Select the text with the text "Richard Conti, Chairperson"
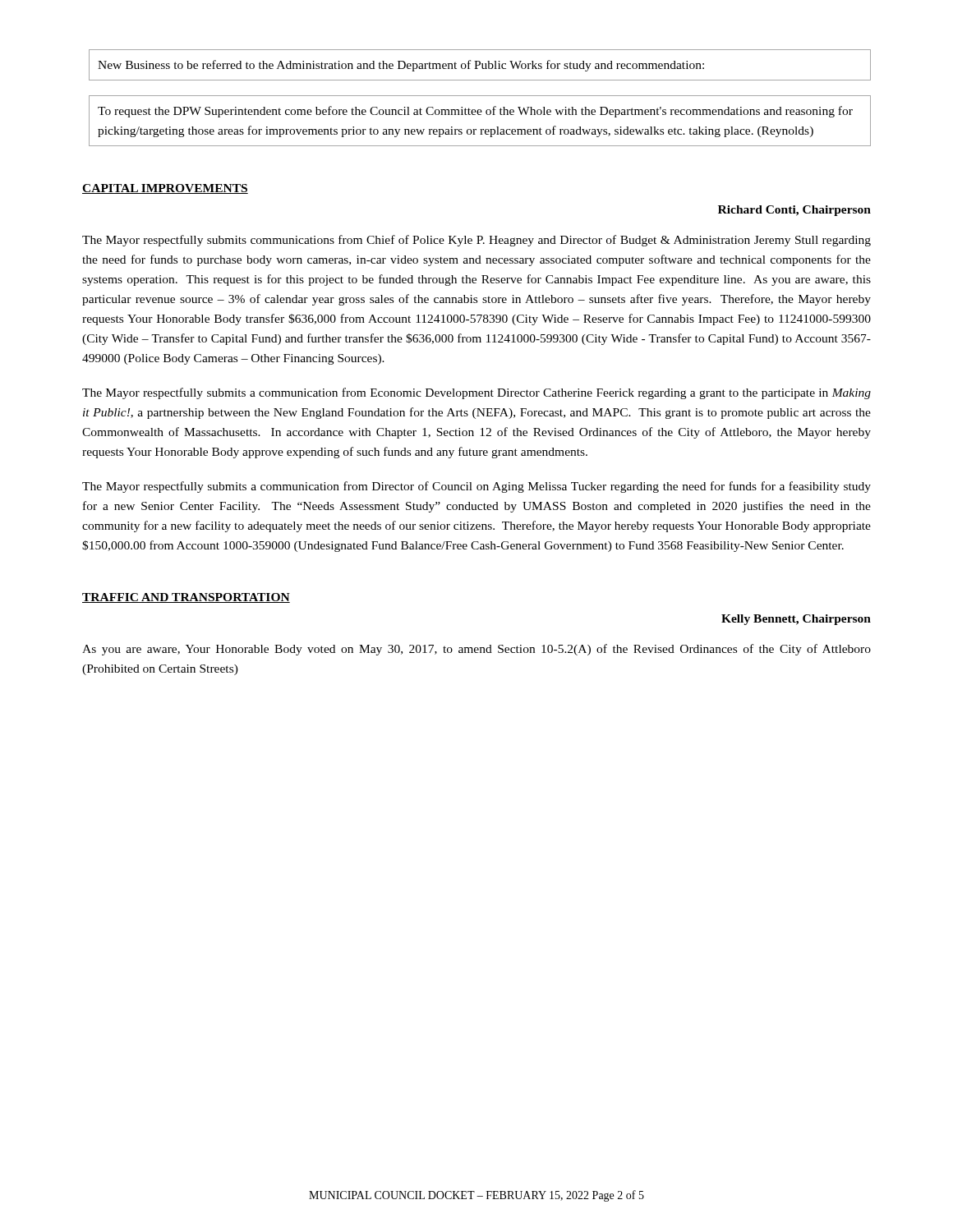 (x=794, y=209)
